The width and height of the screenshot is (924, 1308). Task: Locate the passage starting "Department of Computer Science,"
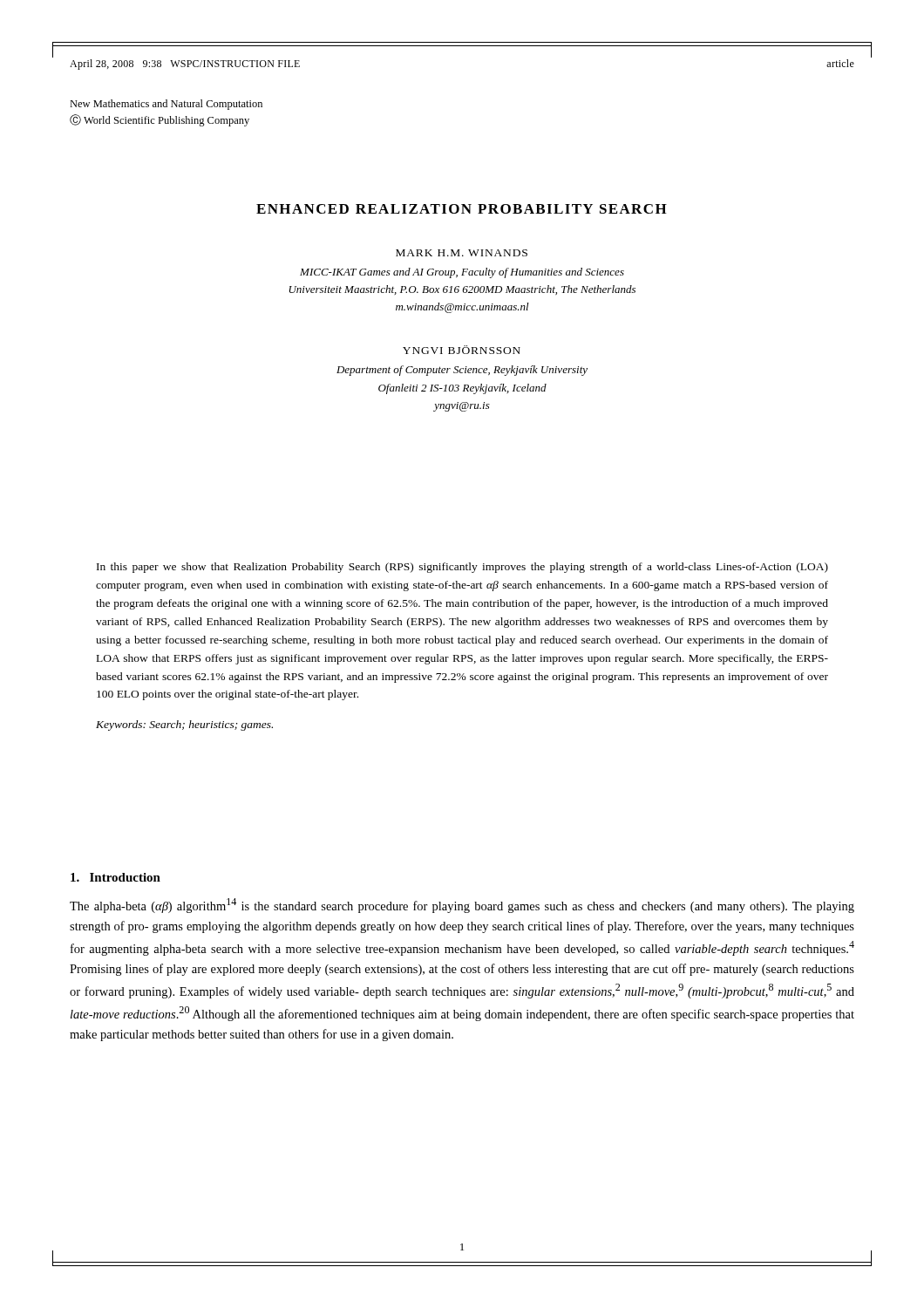tap(462, 387)
